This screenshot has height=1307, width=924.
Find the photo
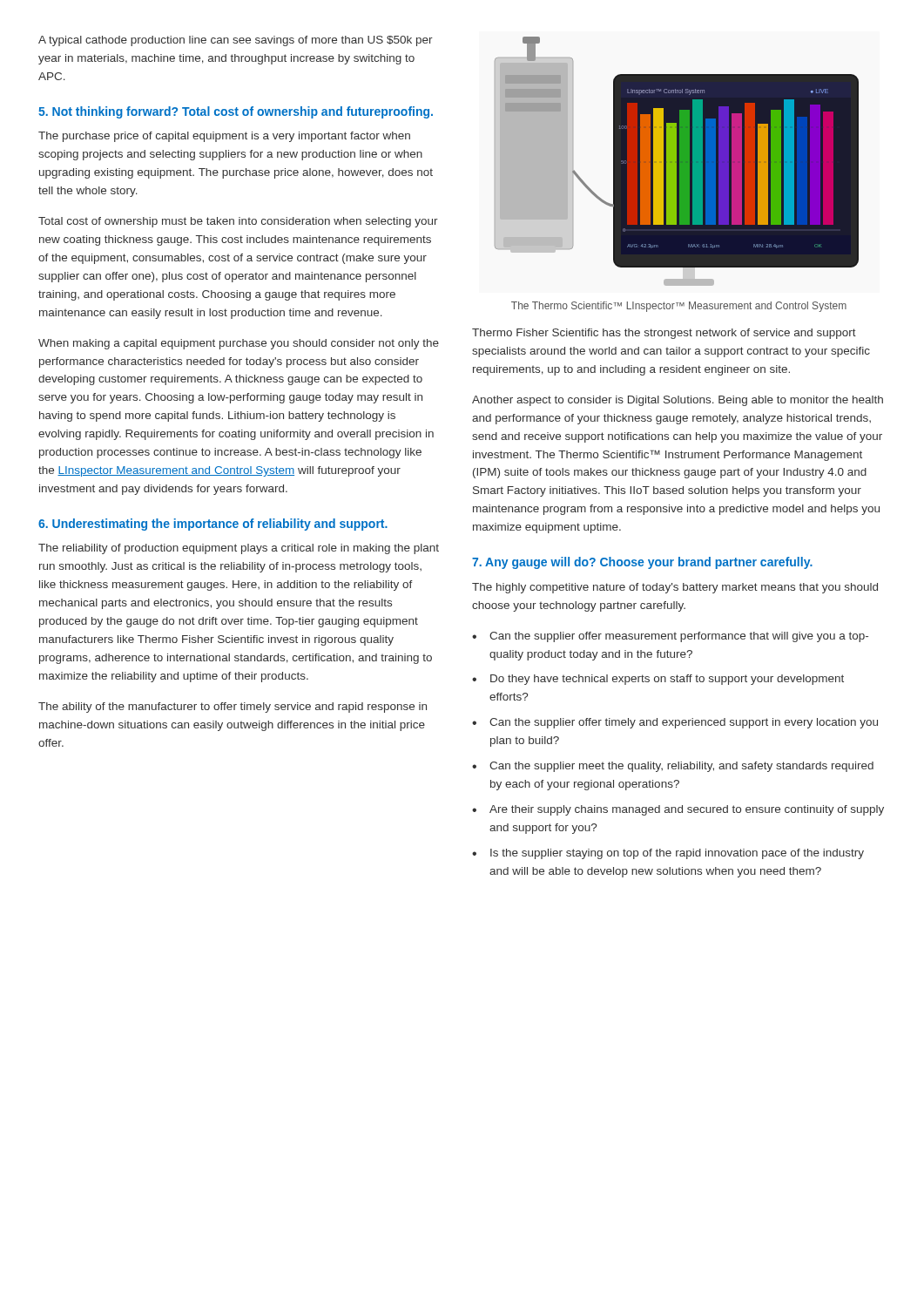679,162
